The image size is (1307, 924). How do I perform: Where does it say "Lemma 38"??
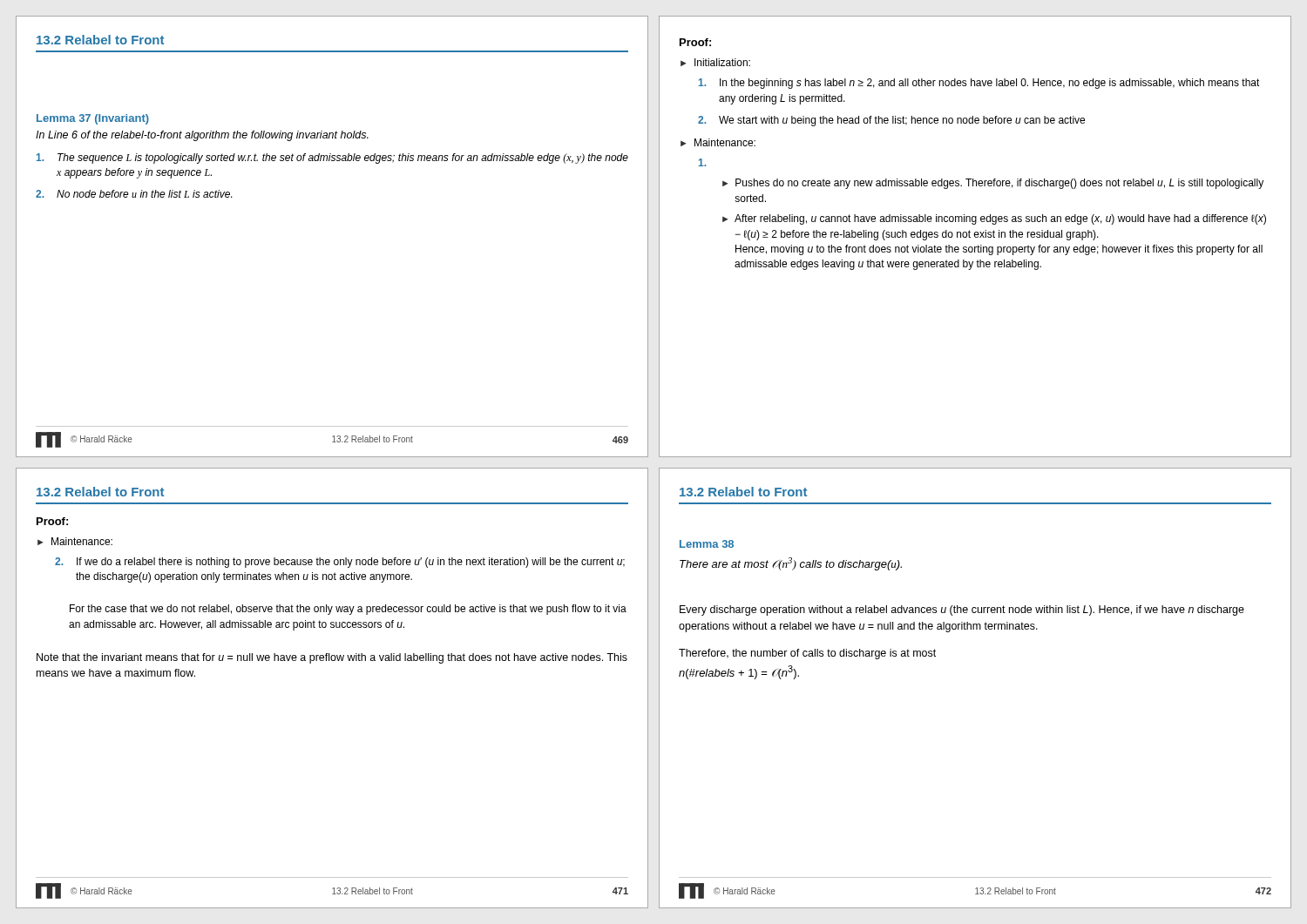click(706, 543)
